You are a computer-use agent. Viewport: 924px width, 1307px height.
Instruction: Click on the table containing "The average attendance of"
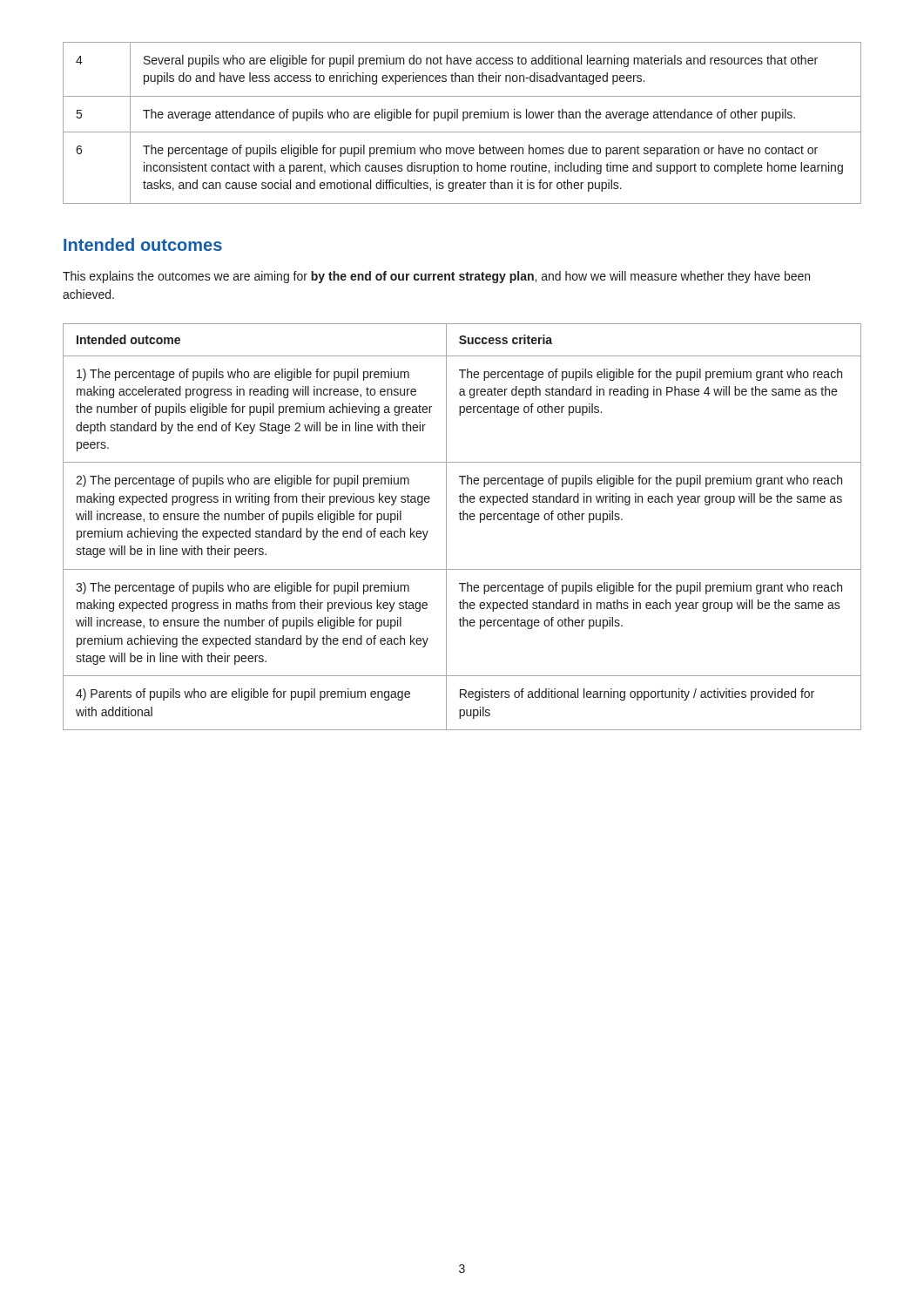[x=462, y=123]
